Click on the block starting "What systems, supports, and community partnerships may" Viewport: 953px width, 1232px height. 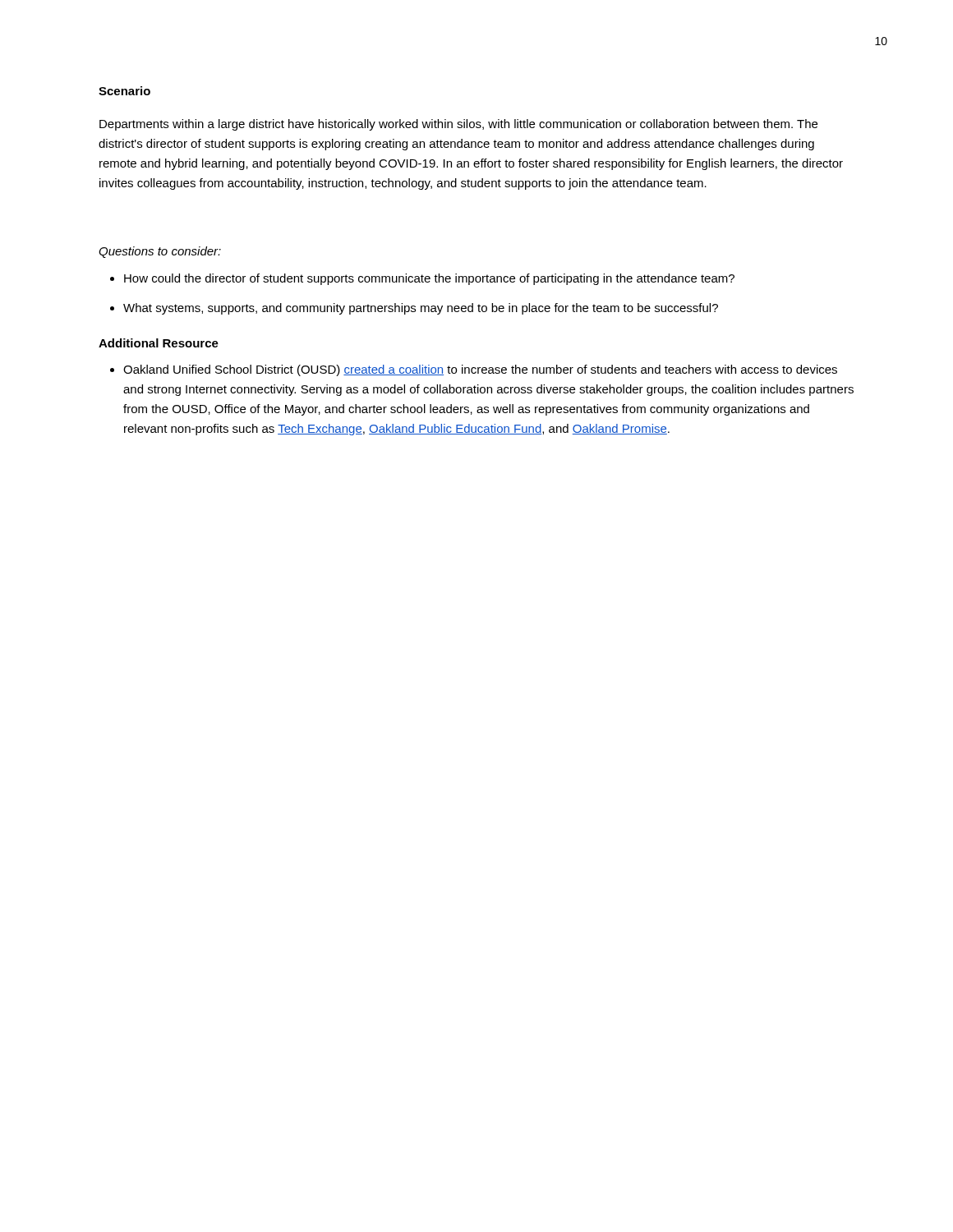(421, 308)
